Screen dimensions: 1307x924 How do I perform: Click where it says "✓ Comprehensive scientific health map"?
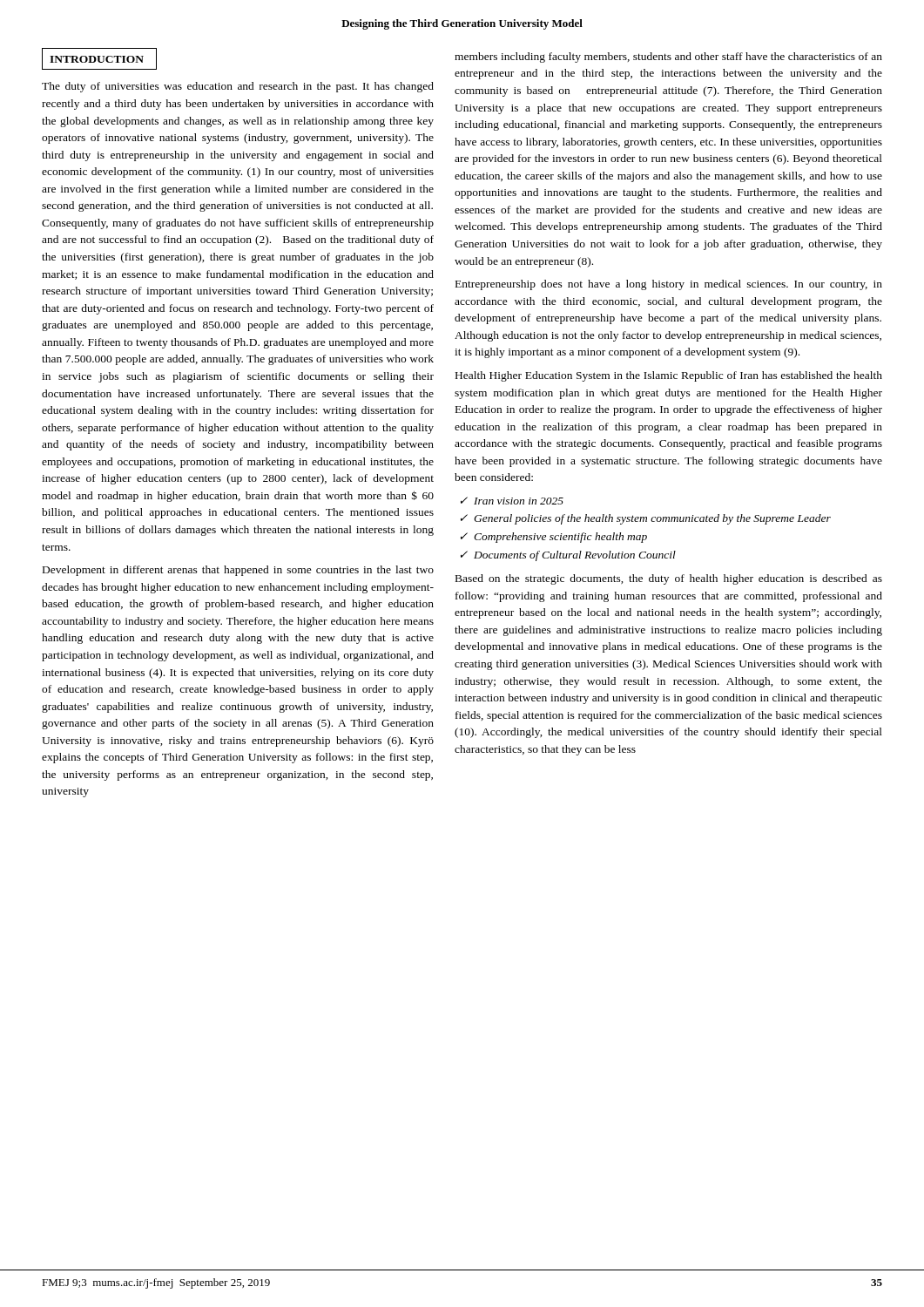click(x=553, y=537)
